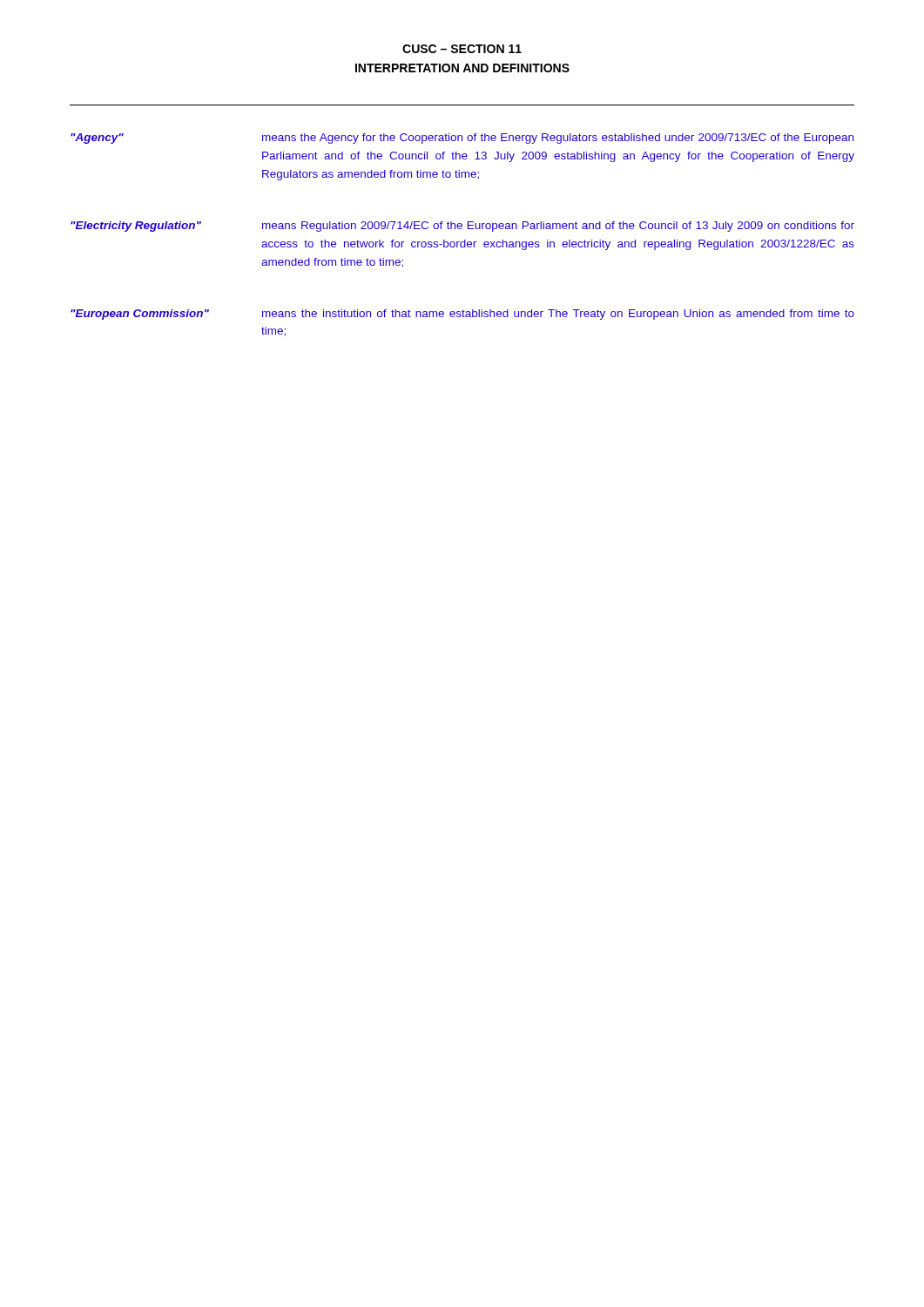Locate the text block starting "INTERPRETATION AND DEFINITIONS"

click(x=462, y=68)
